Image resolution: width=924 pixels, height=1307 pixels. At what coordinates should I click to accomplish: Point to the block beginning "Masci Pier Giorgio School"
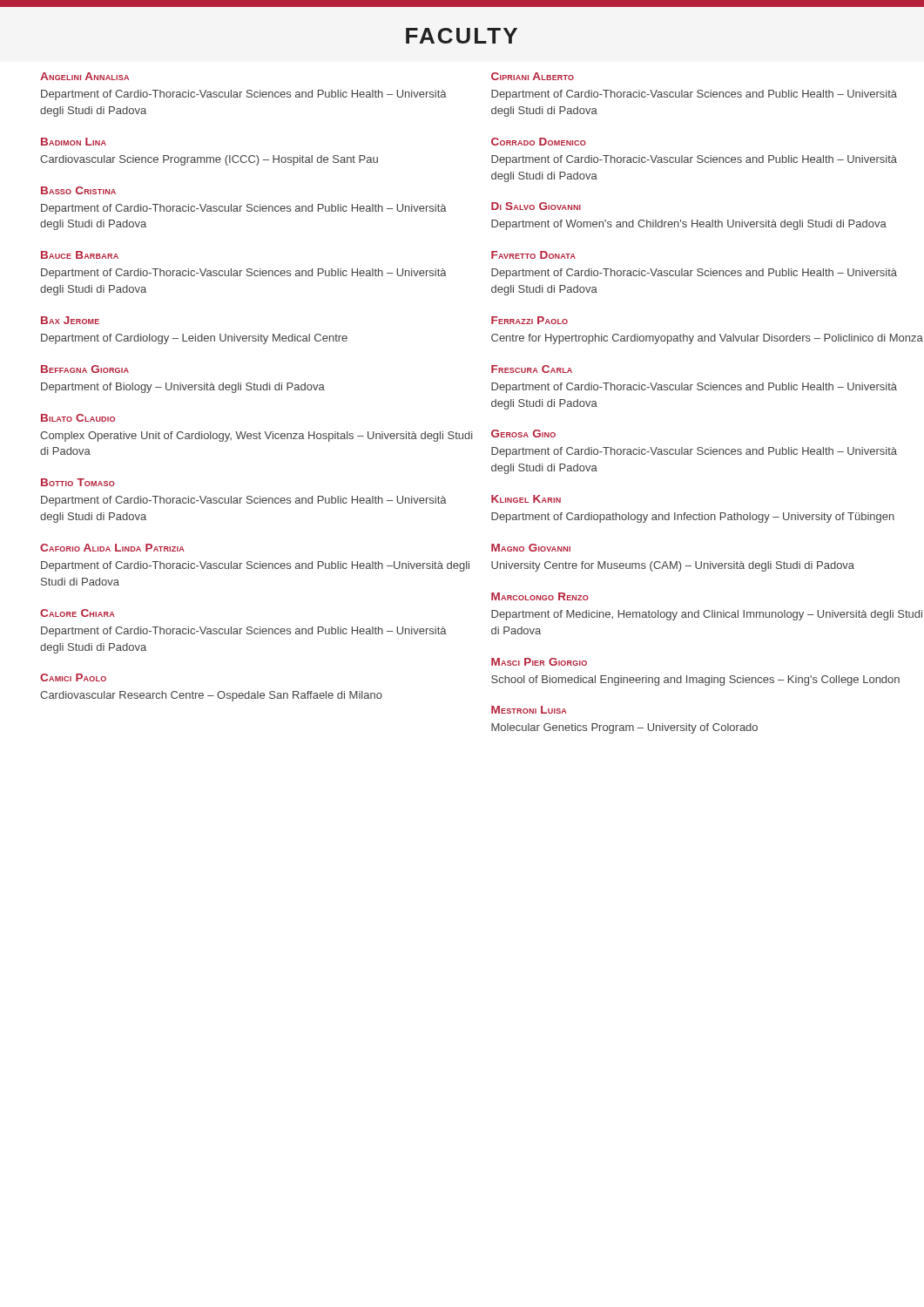pos(707,671)
